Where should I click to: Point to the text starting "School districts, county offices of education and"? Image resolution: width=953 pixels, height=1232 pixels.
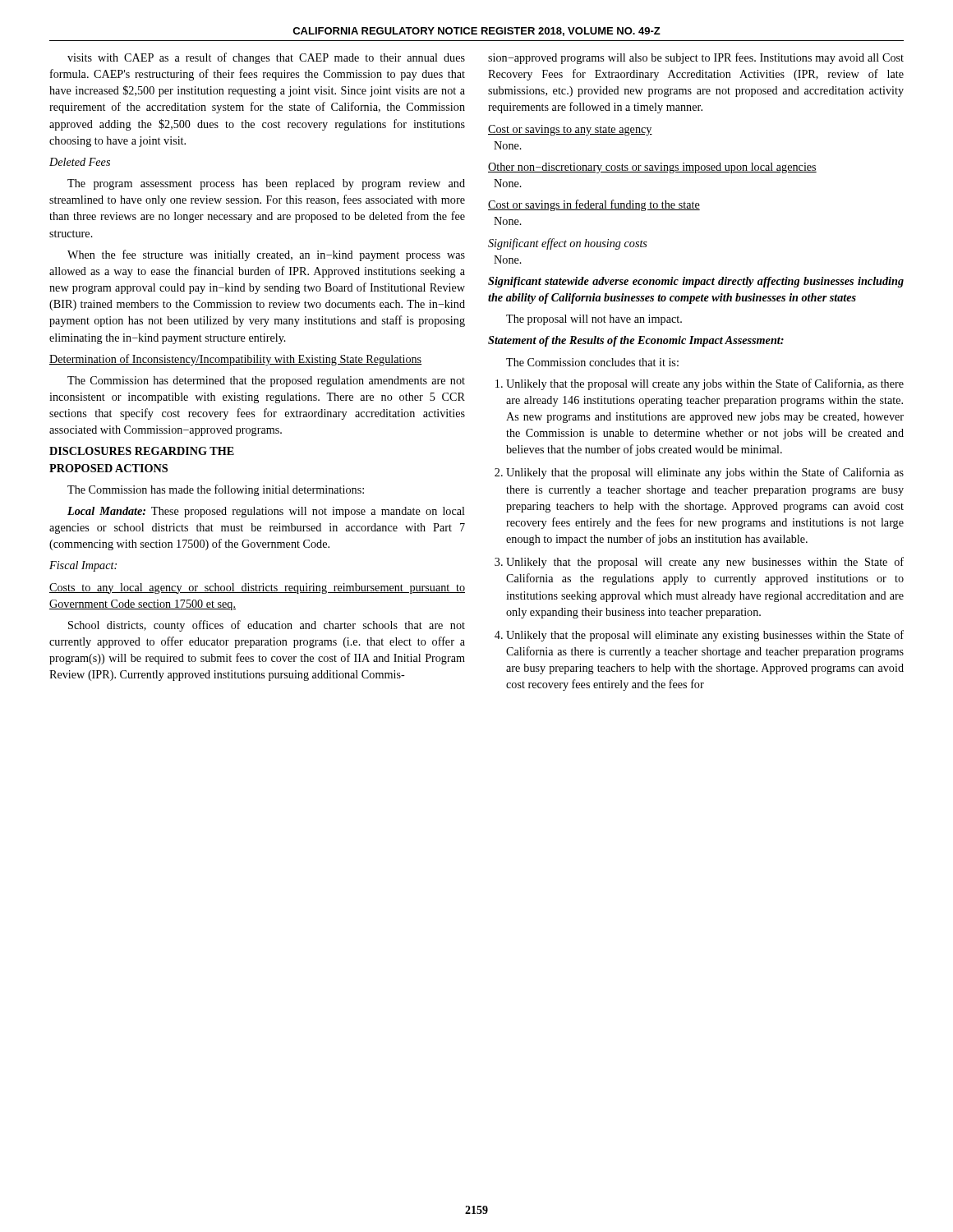tap(257, 650)
